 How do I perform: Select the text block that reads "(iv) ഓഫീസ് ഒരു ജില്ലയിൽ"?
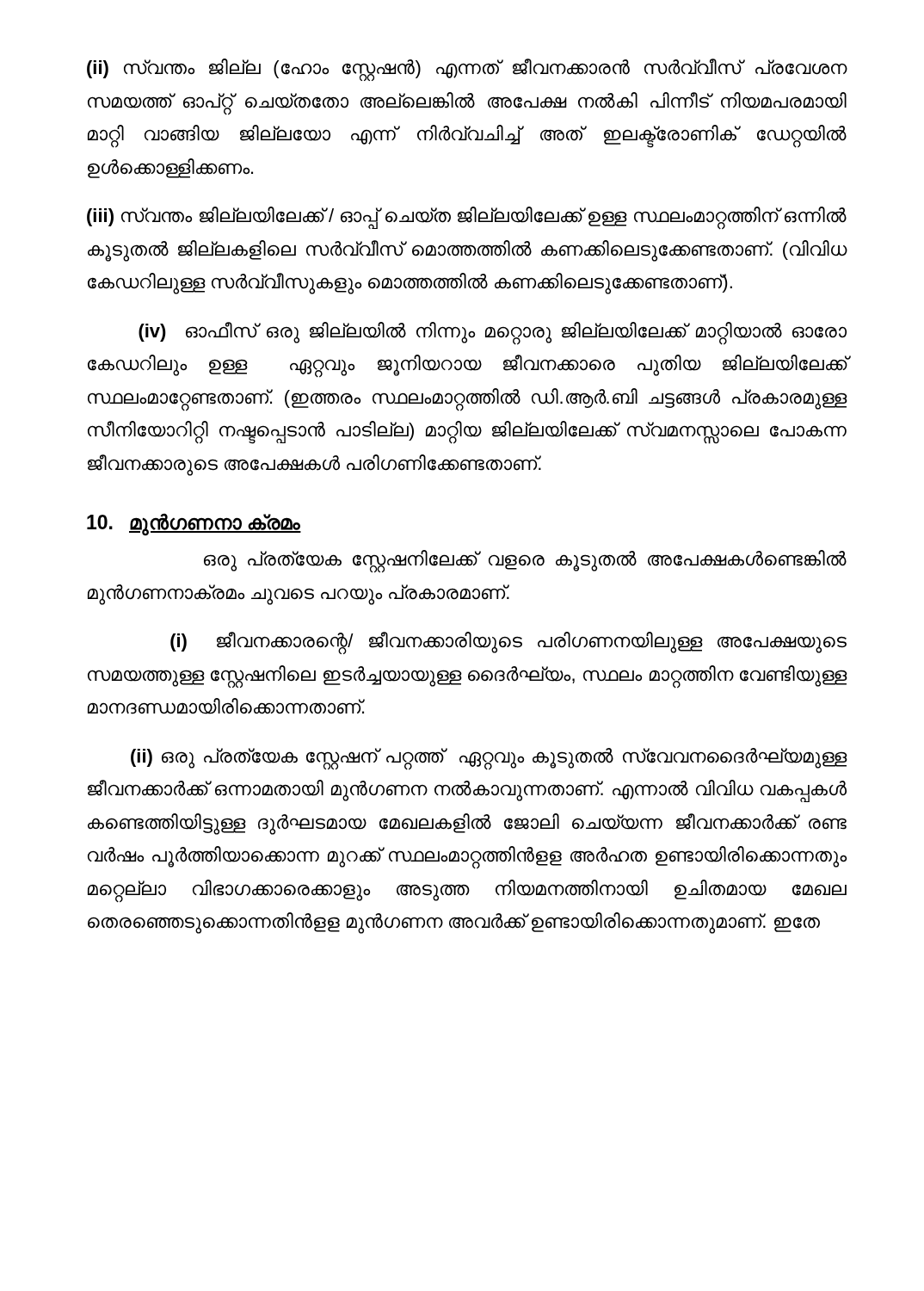(466, 397)
